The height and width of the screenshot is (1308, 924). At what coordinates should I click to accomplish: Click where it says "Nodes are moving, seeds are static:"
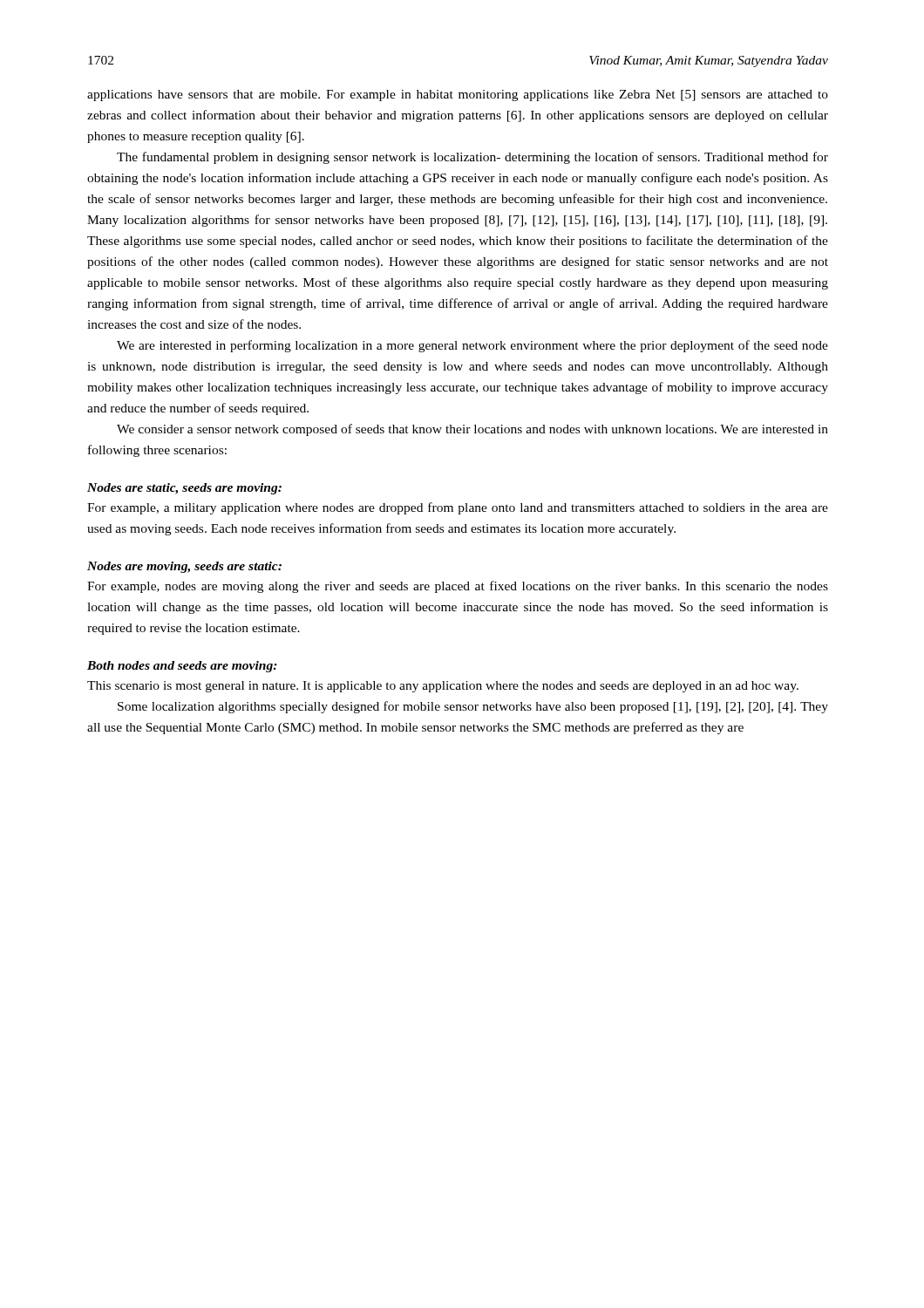[x=184, y=567]
